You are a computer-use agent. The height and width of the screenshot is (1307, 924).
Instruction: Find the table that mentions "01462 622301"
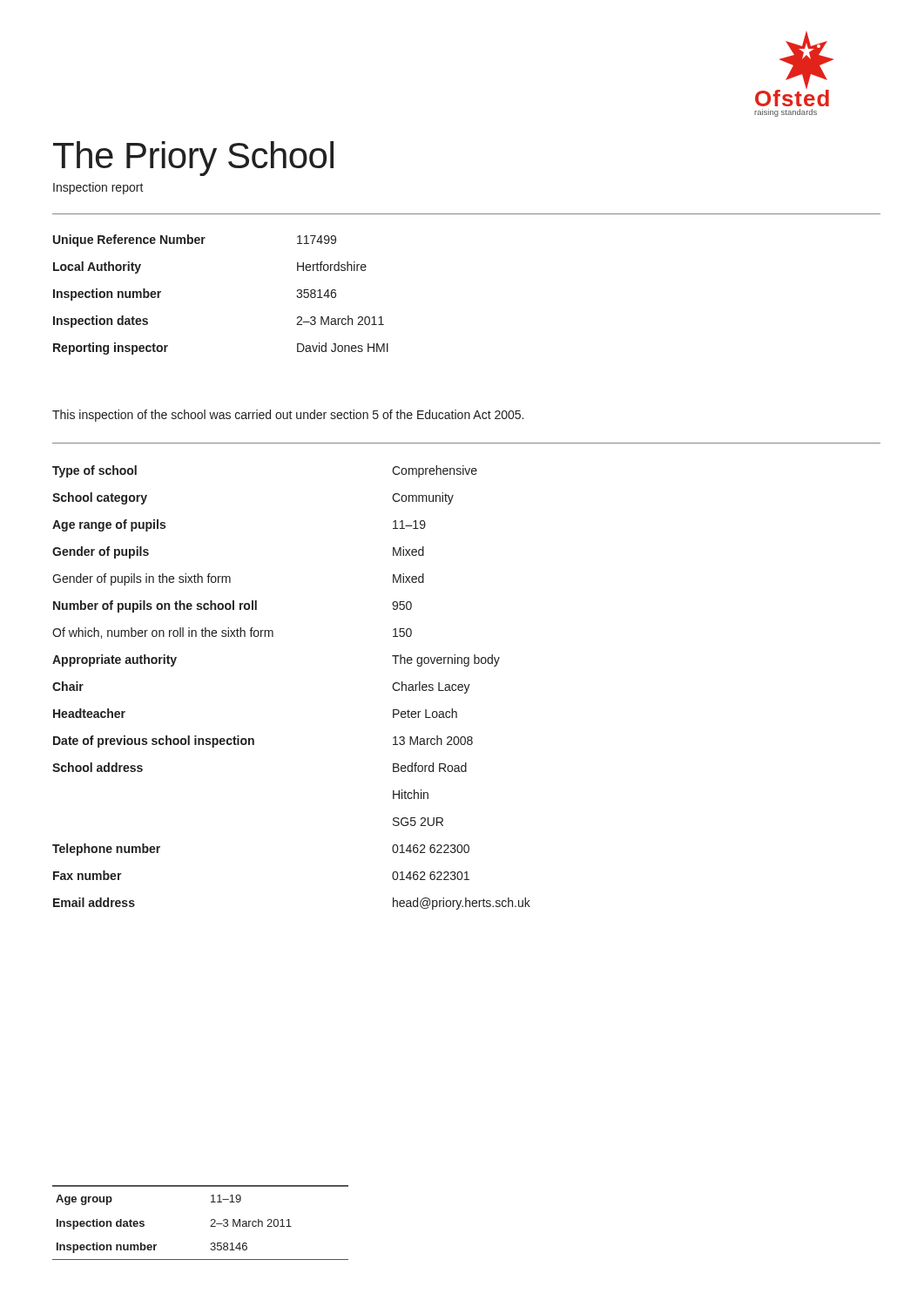point(466,687)
